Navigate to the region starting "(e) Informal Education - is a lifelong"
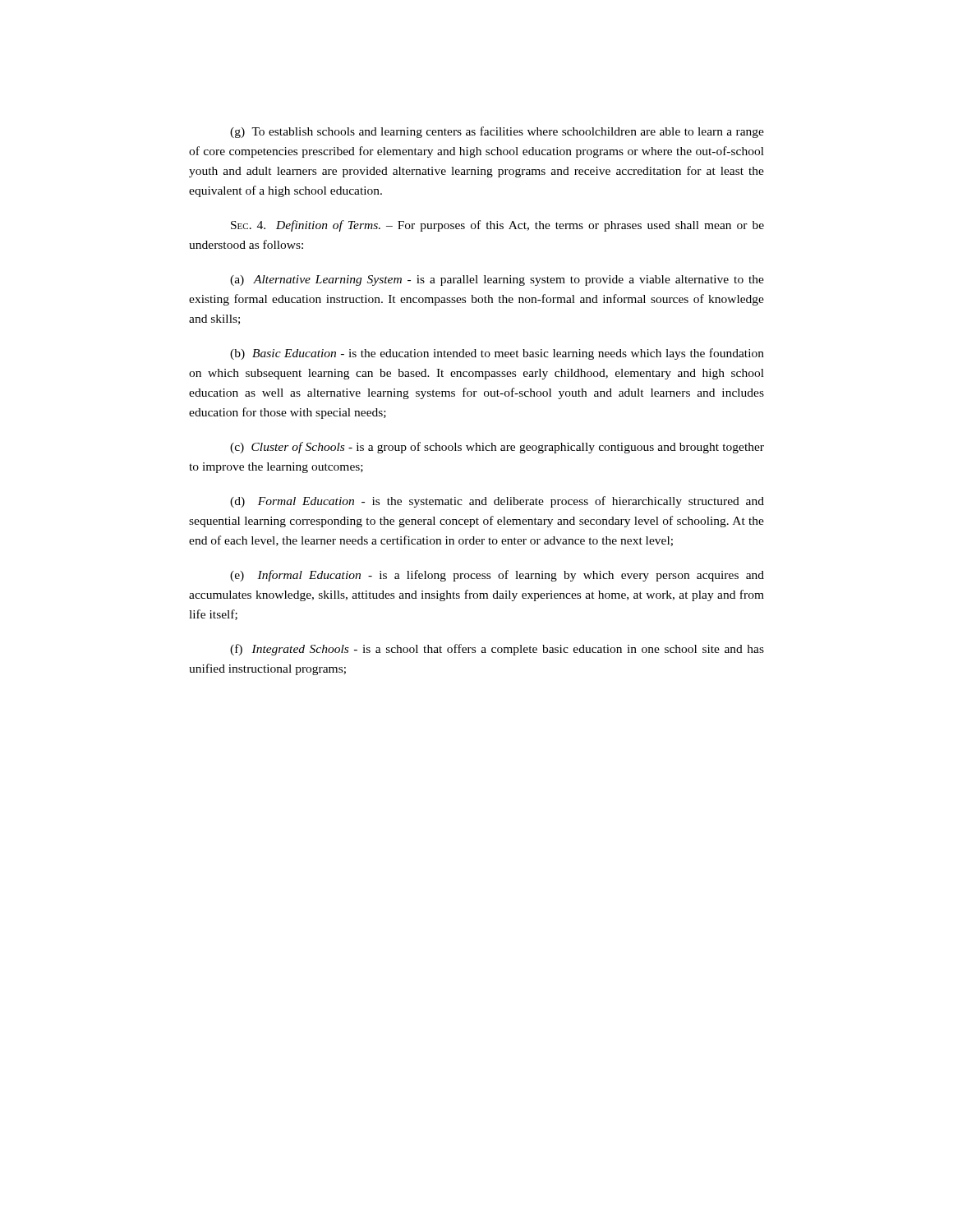Image resolution: width=953 pixels, height=1232 pixels. pos(476,595)
